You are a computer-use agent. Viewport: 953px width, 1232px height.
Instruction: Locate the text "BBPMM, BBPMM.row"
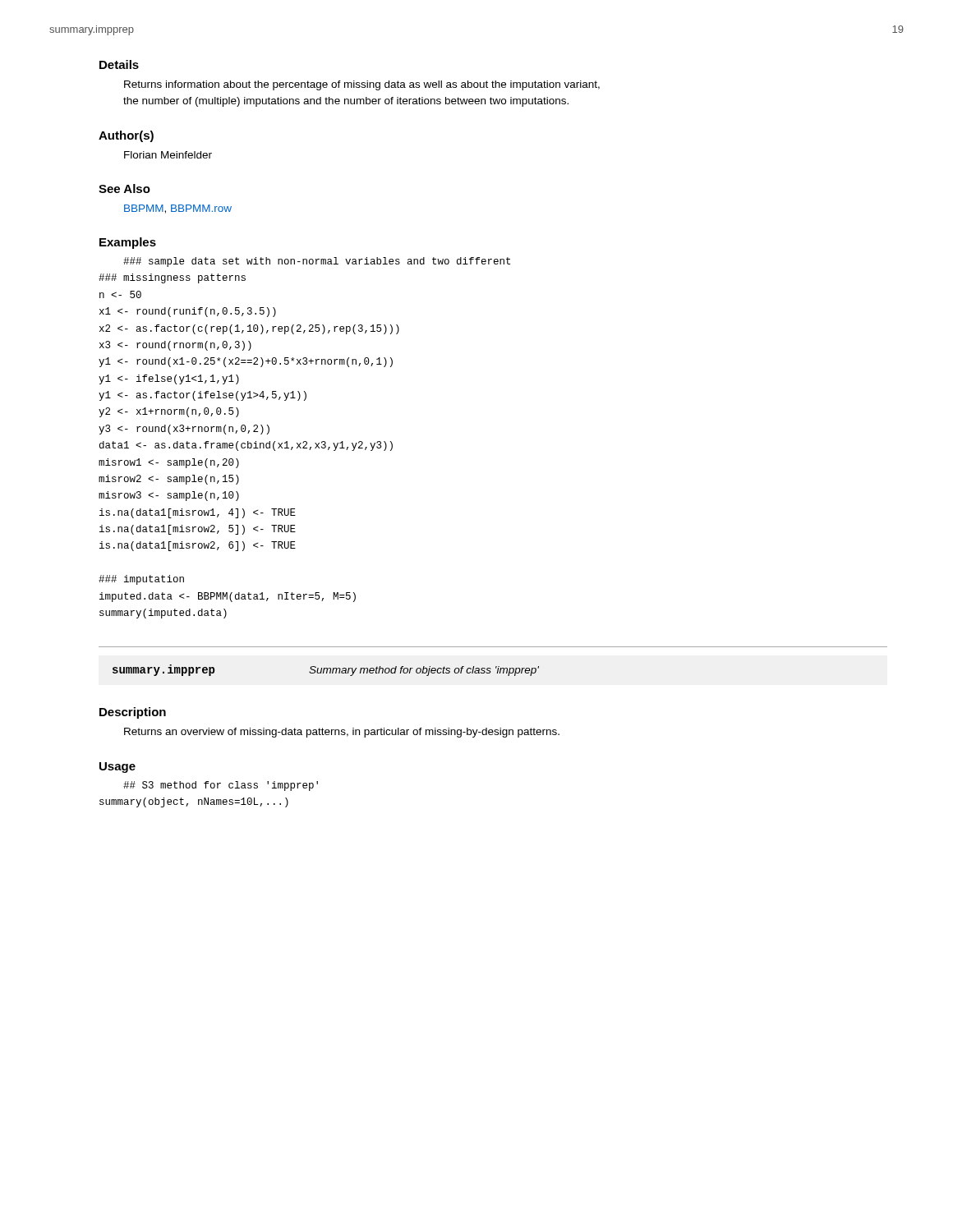click(177, 208)
